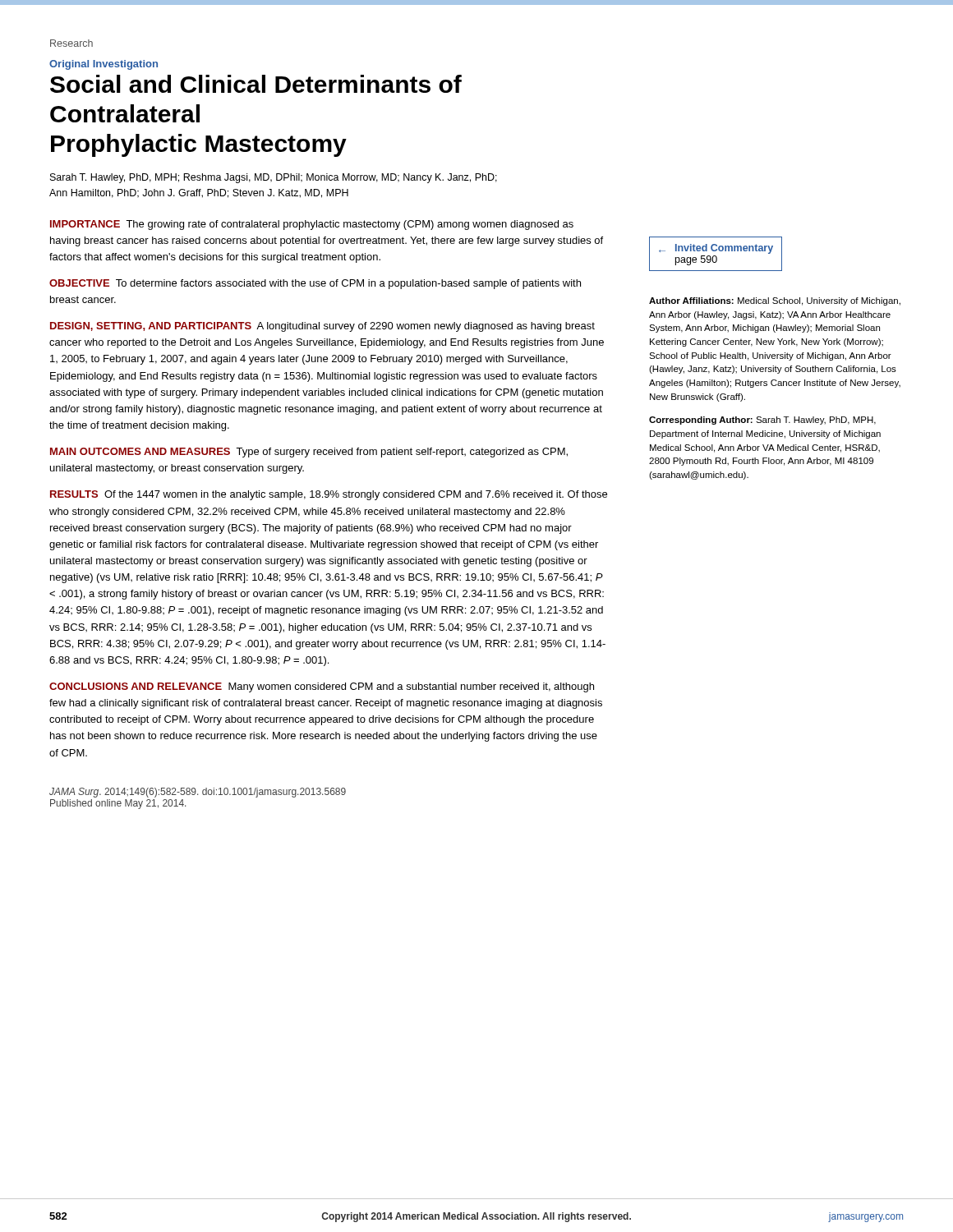Find the text block that reads "Sarah T. Hawley,"
Viewport: 953px width, 1232px height.
(x=273, y=185)
